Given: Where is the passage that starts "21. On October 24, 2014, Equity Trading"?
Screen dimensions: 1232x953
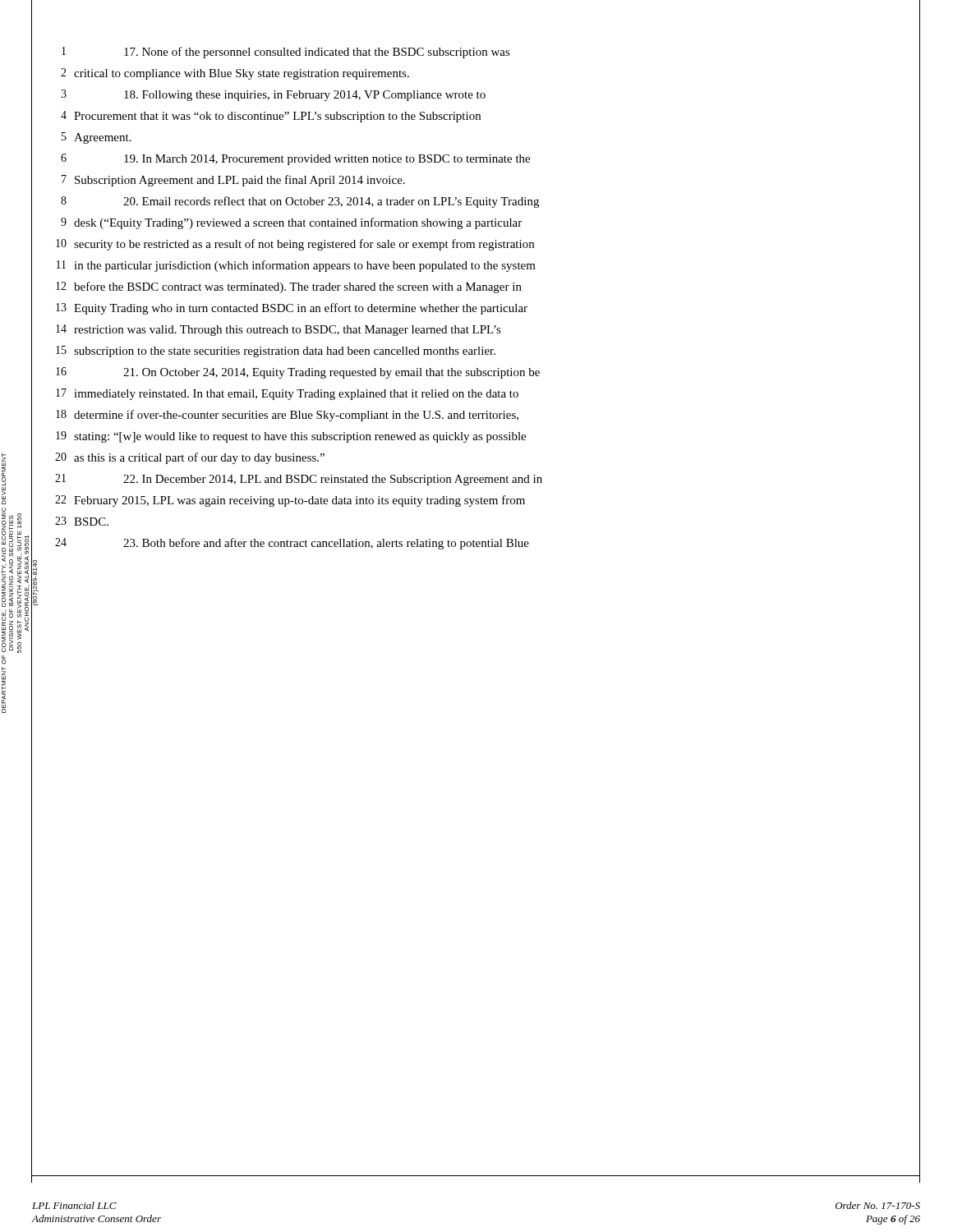Looking at the screenshot, I should tap(493, 415).
